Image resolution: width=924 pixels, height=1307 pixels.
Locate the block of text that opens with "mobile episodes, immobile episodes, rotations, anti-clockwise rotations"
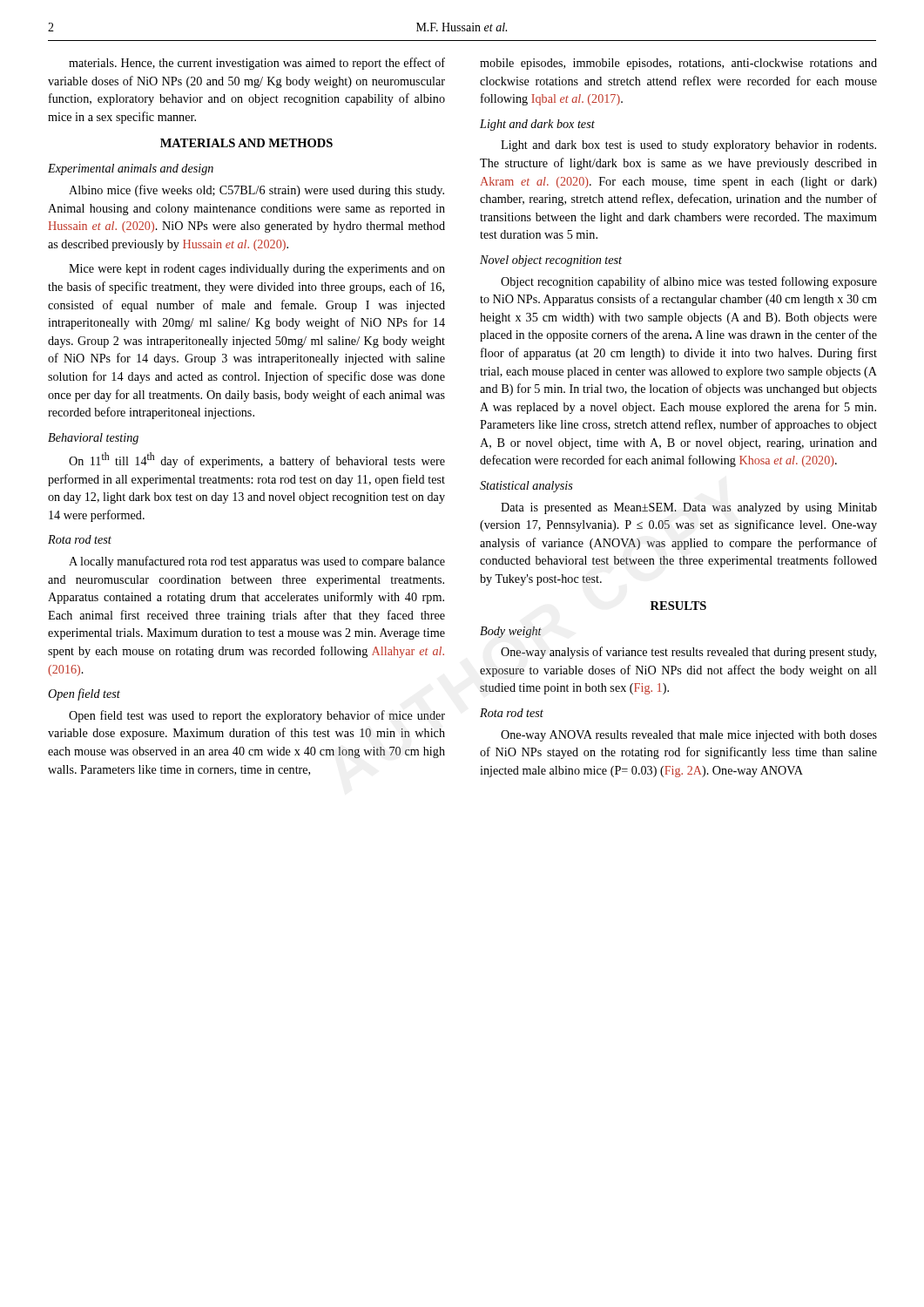[x=678, y=81]
